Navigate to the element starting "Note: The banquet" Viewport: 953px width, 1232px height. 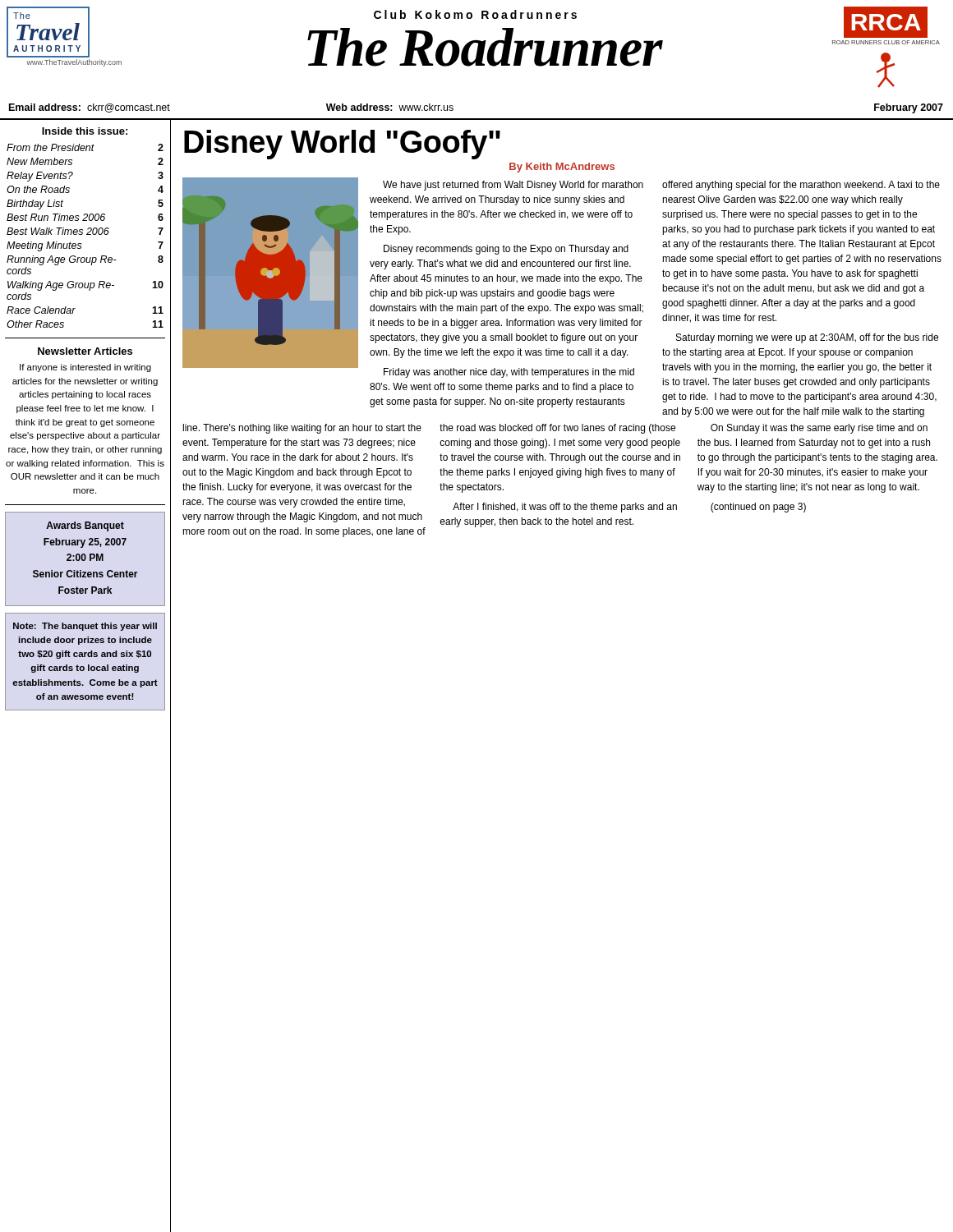click(85, 661)
